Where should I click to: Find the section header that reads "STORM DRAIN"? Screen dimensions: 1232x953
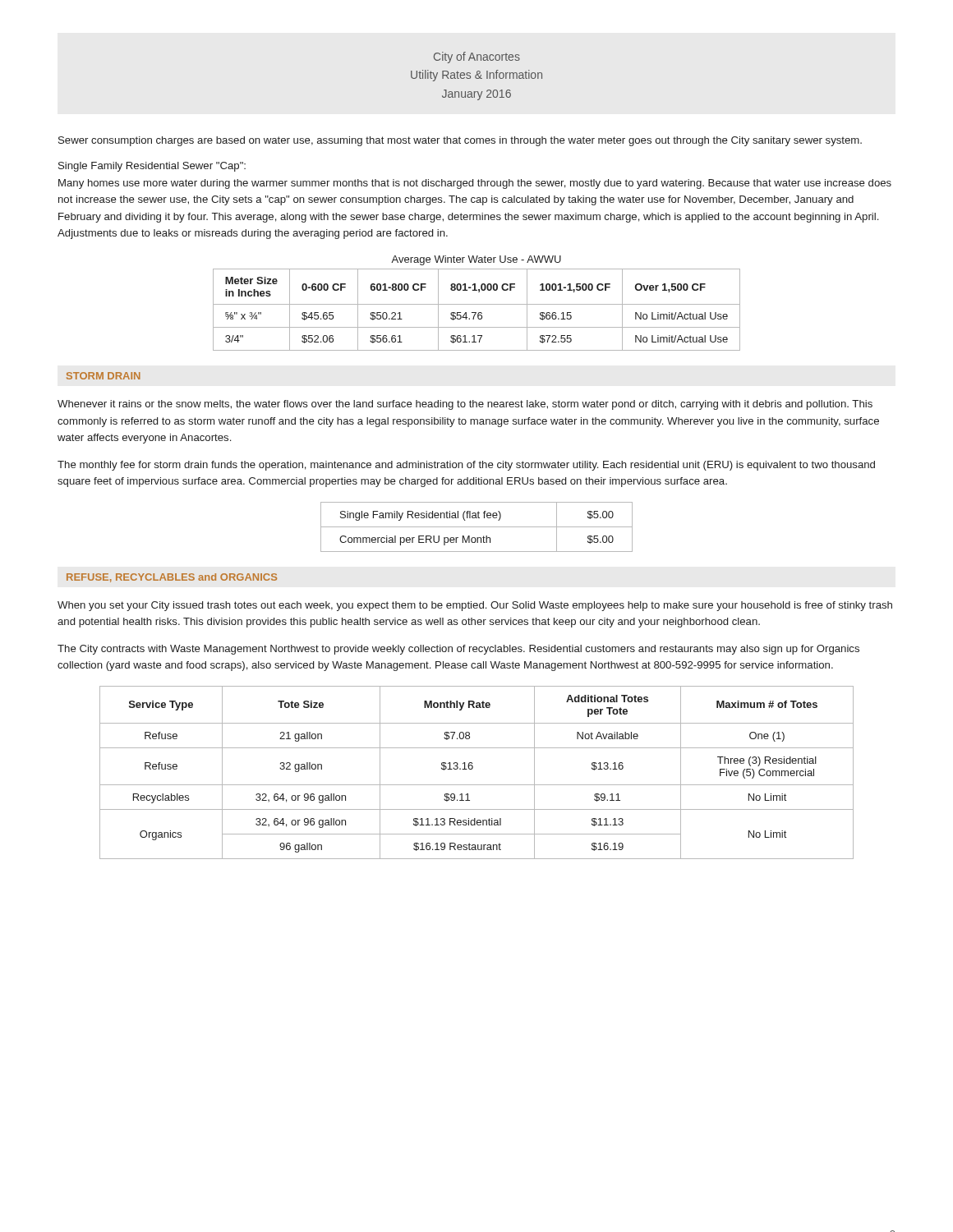(x=103, y=376)
